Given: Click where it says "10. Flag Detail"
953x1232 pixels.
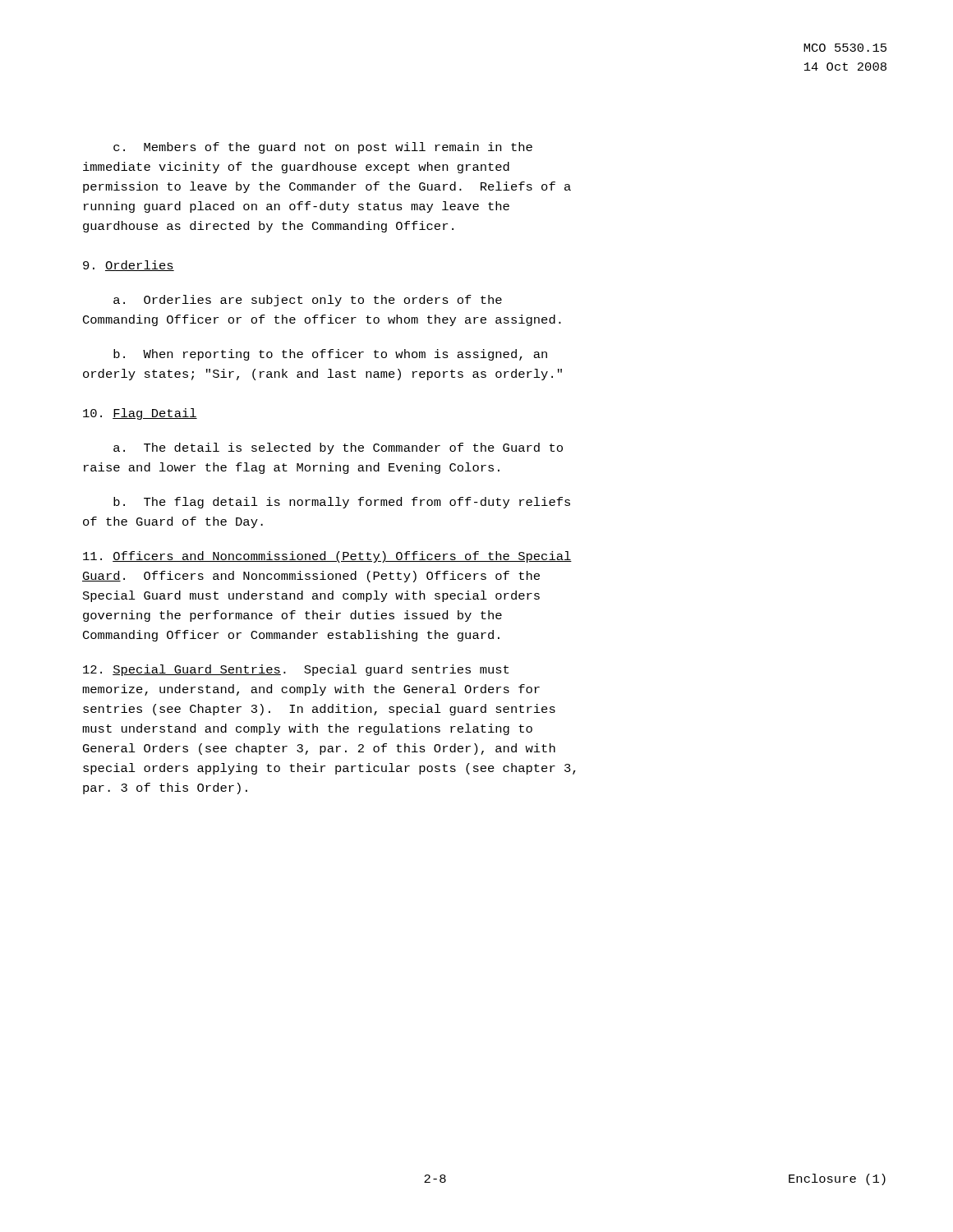Looking at the screenshot, I should (x=139, y=414).
